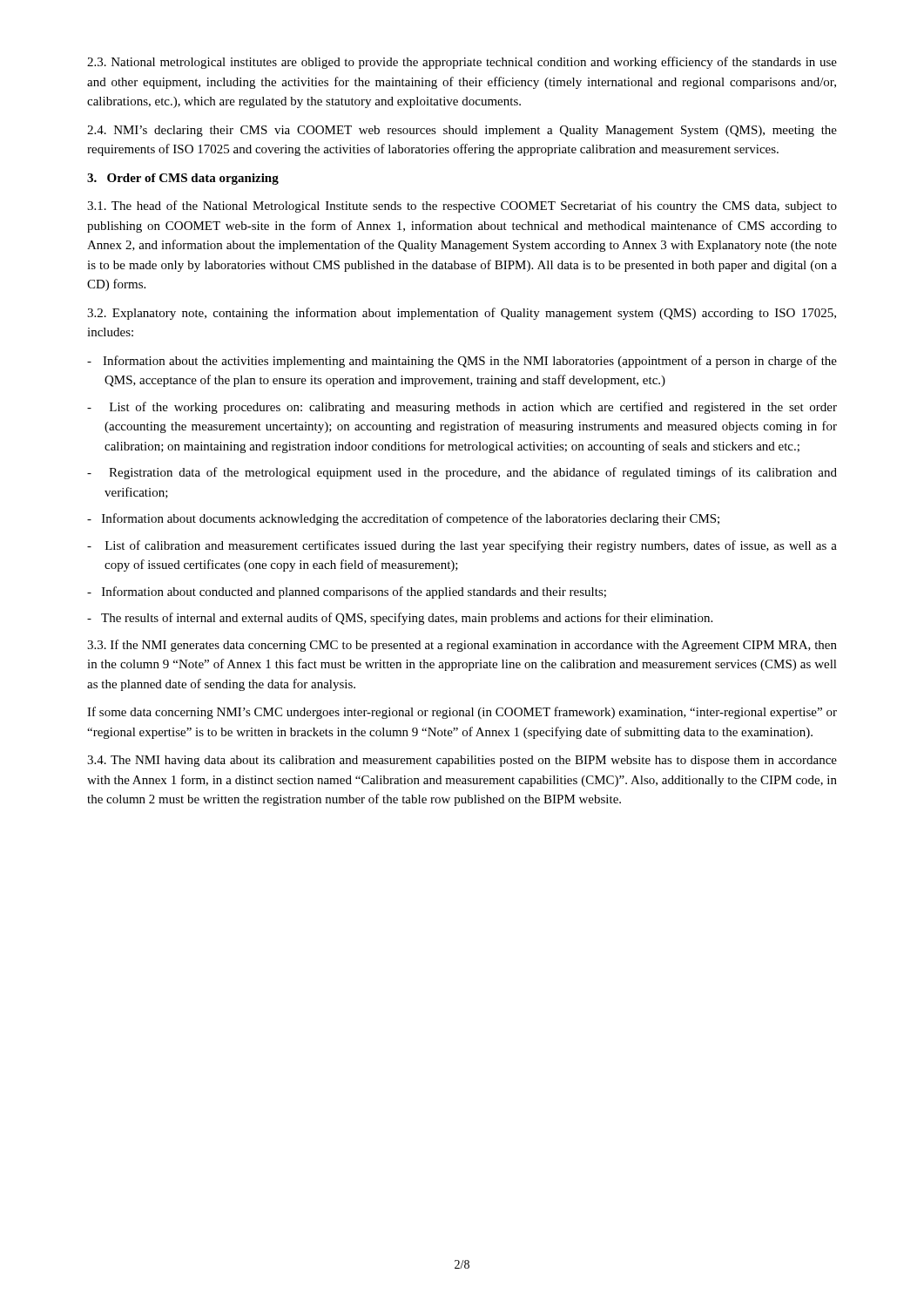Locate the region starting "- List of the working"
This screenshot has height=1307, width=924.
pyautogui.click(x=462, y=426)
